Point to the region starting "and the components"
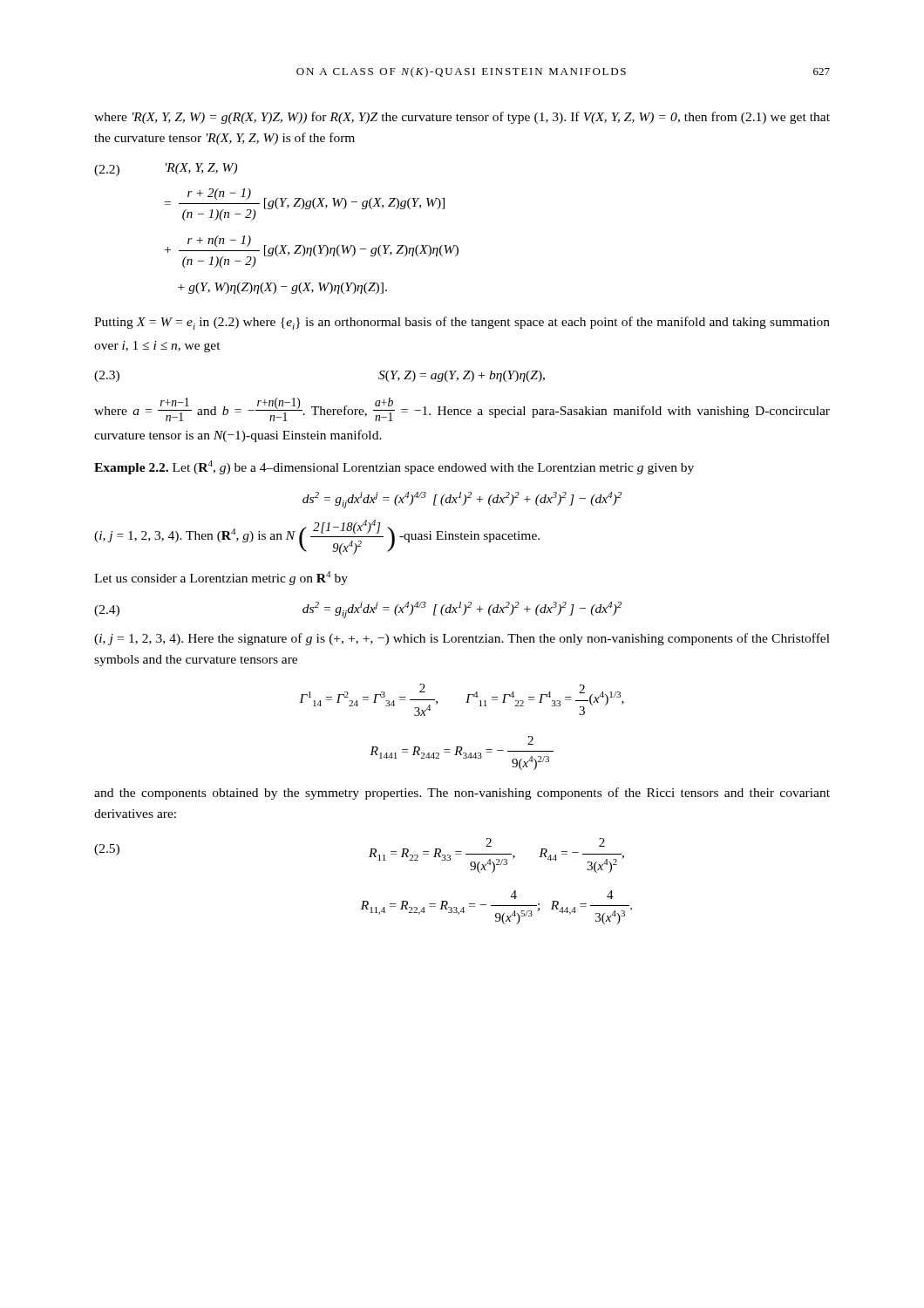Image resolution: width=924 pixels, height=1308 pixels. point(462,803)
